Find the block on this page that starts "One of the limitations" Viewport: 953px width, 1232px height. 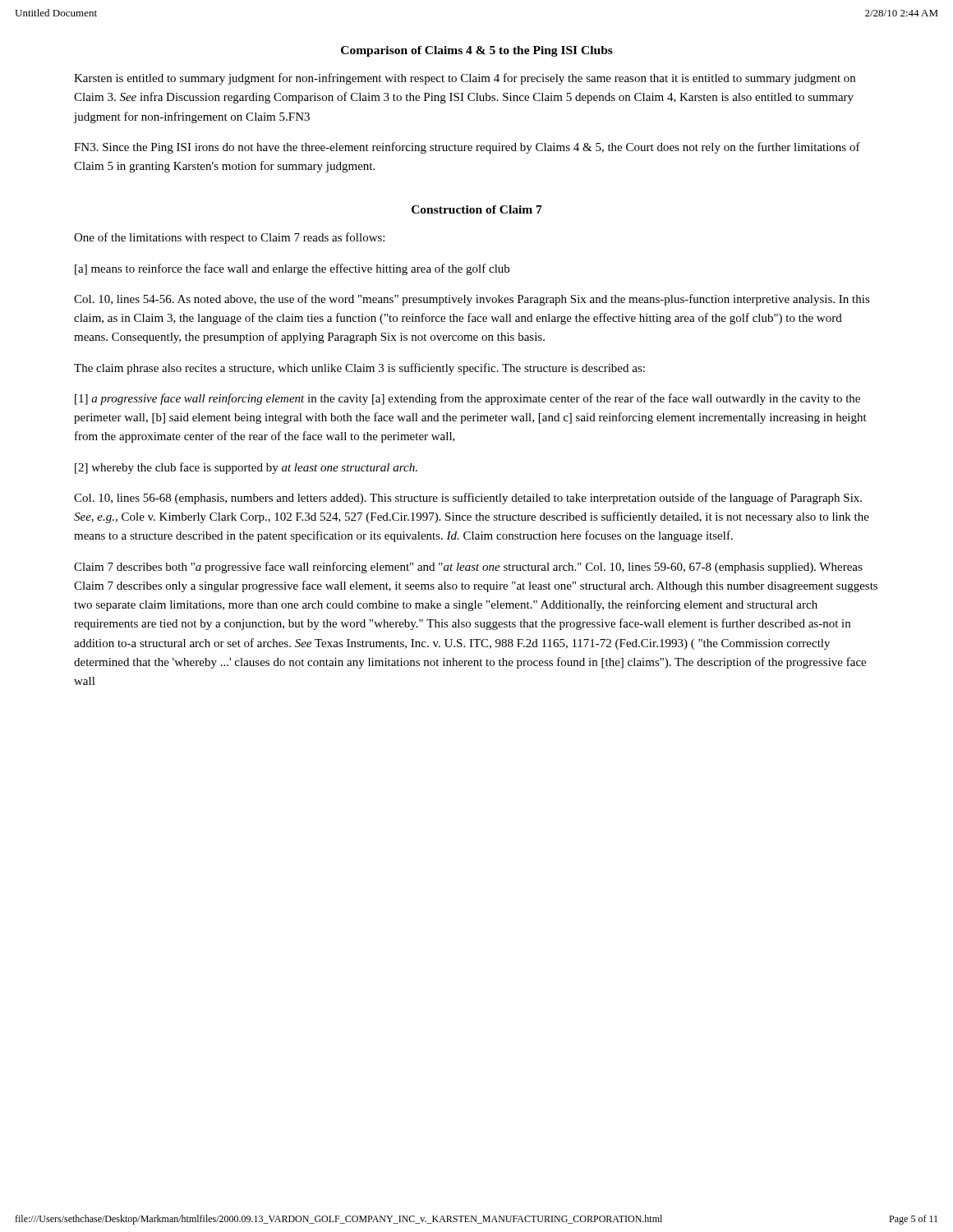230,238
